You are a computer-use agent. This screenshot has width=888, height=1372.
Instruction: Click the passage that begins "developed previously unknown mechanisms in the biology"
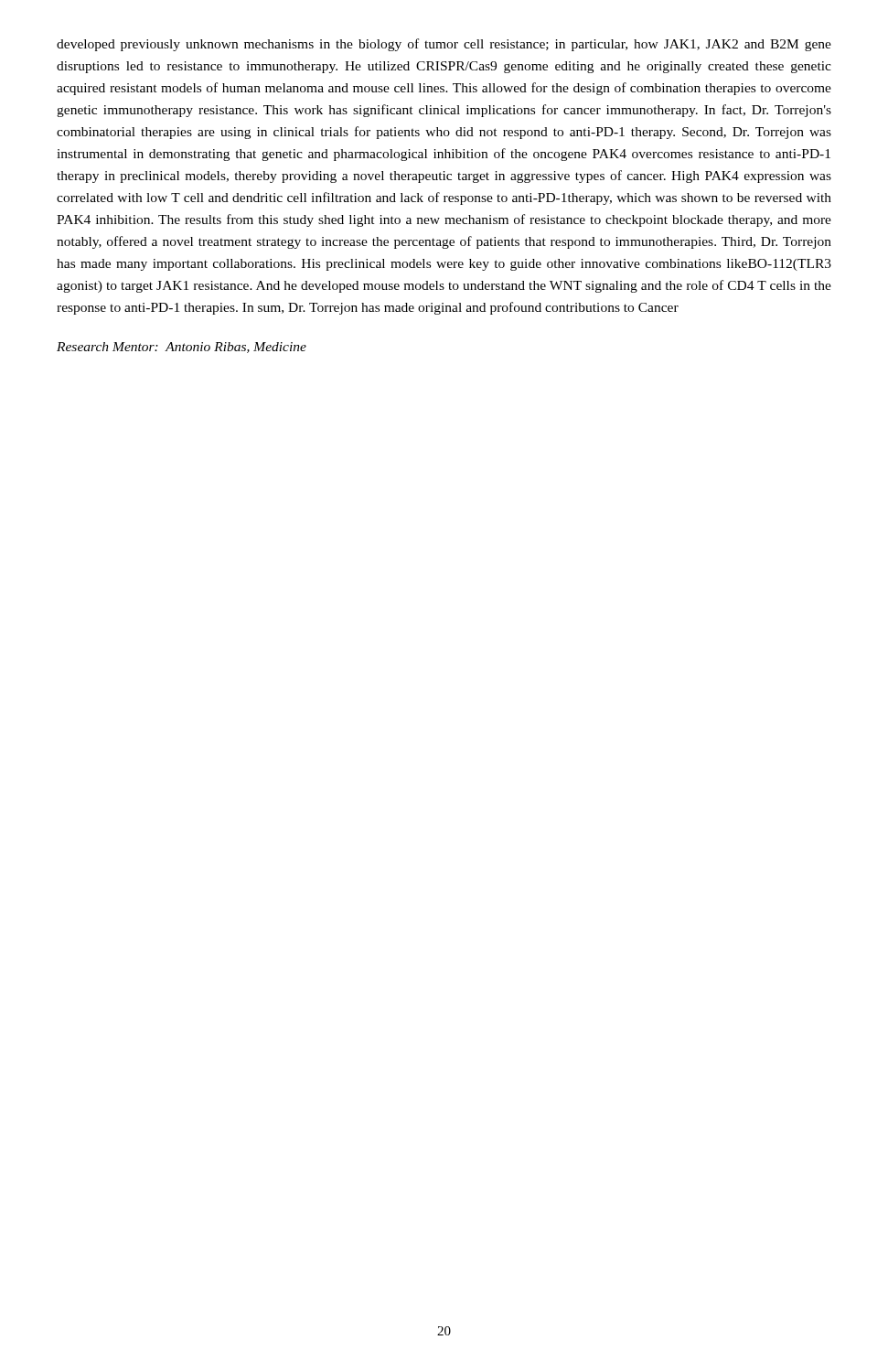click(x=444, y=175)
